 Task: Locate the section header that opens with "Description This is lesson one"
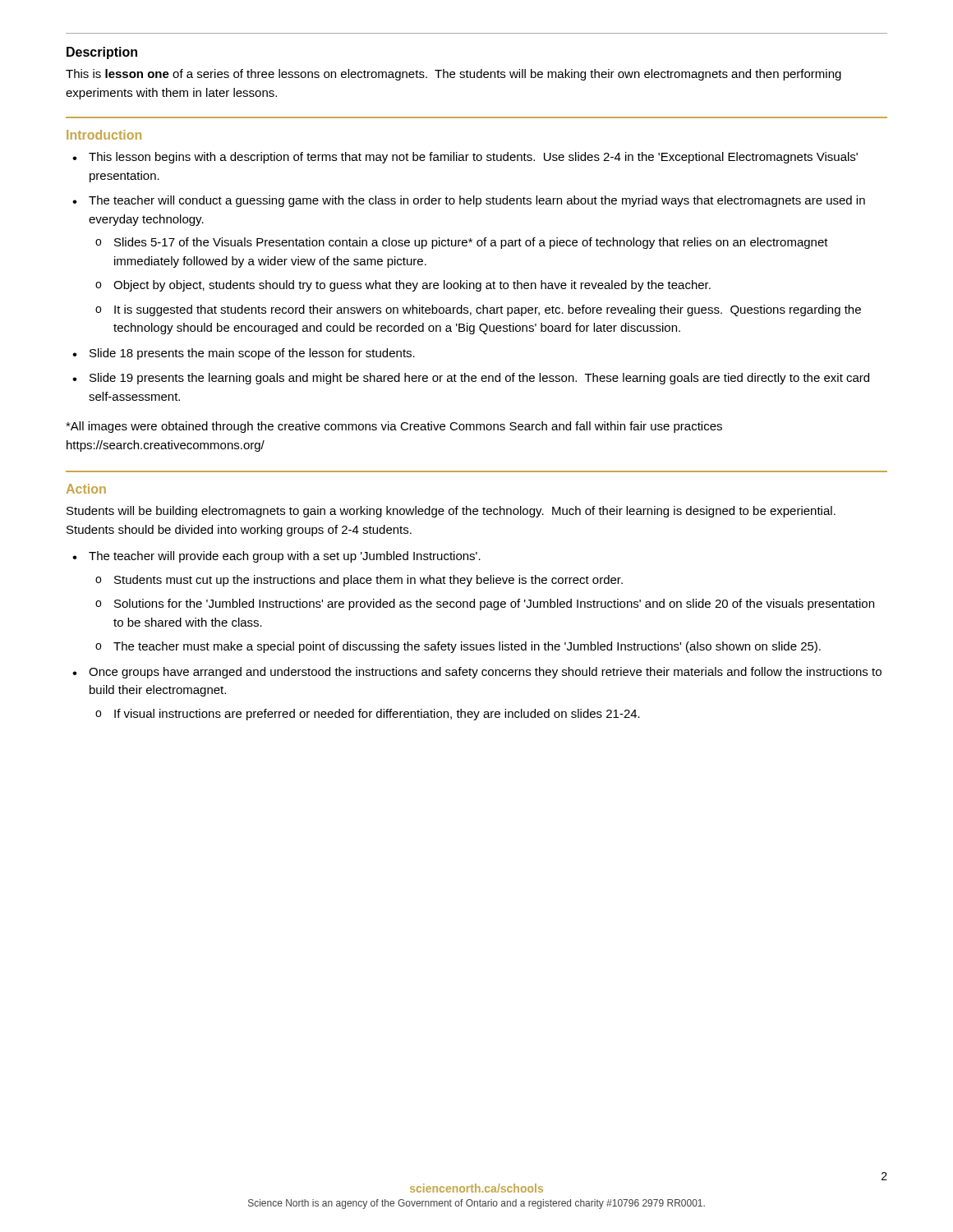pos(476,74)
